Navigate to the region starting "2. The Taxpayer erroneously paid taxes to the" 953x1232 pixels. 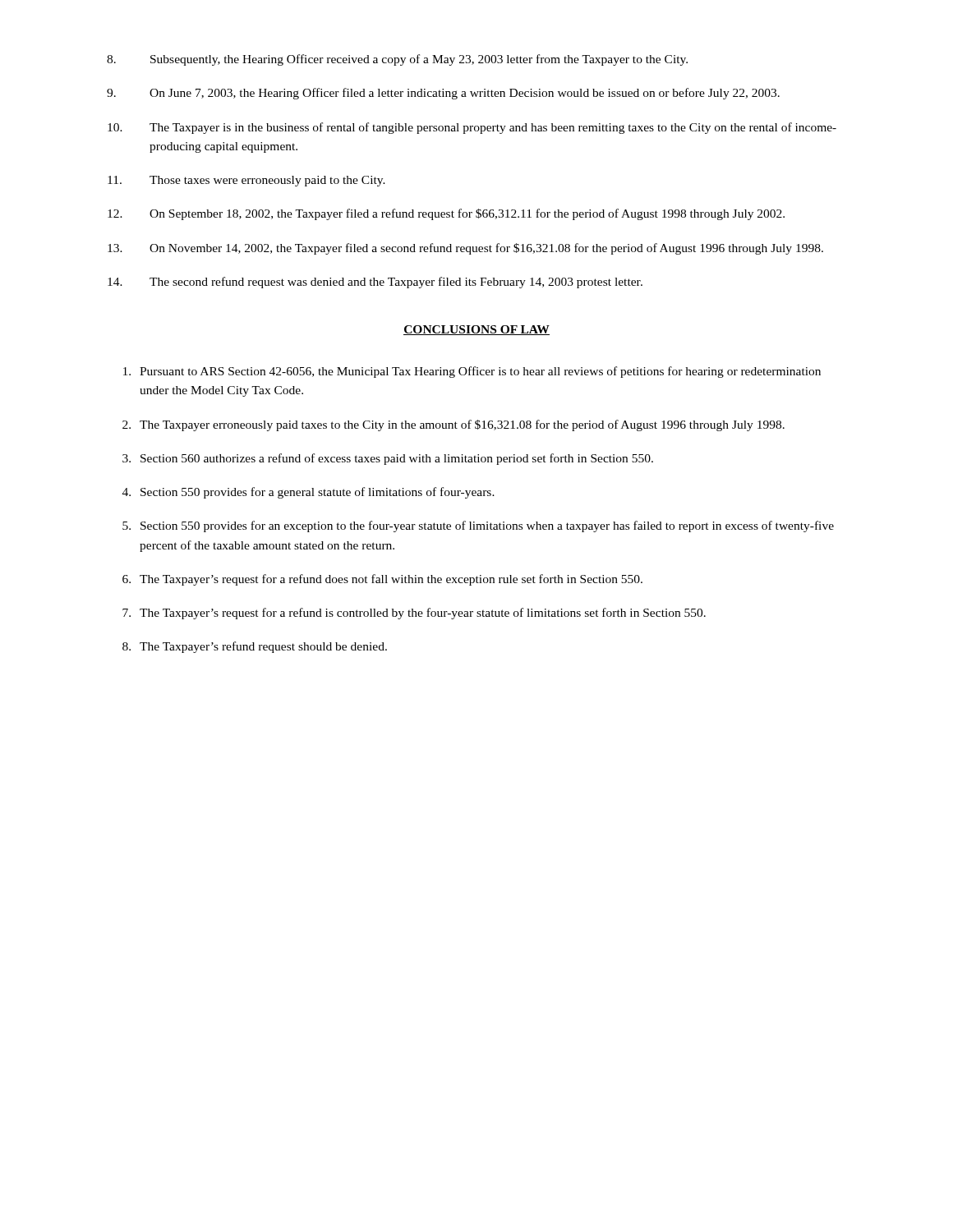click(x=476, y=424)
